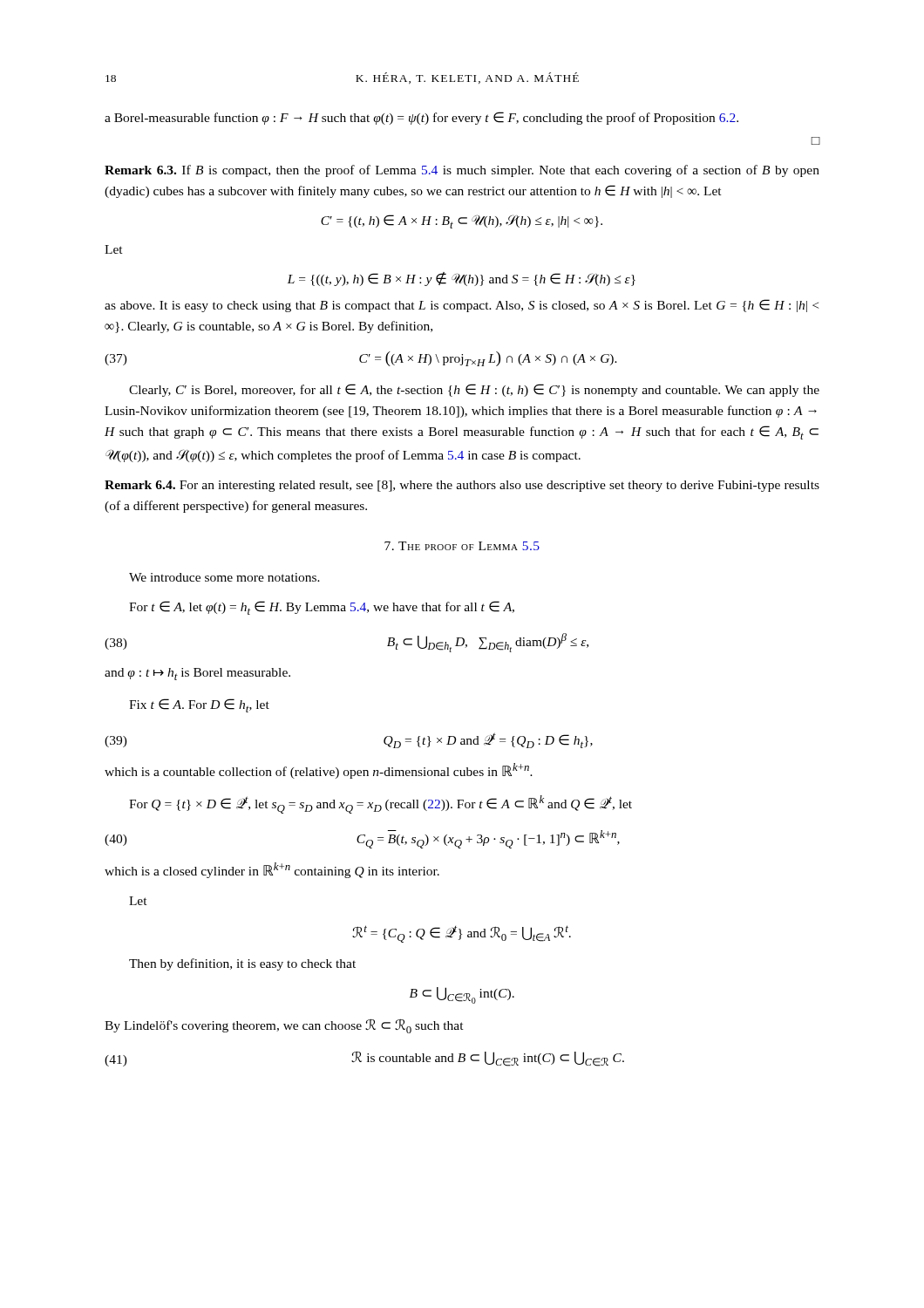Point to the block starting "which is a countable collection of (relative) open"

462,788
